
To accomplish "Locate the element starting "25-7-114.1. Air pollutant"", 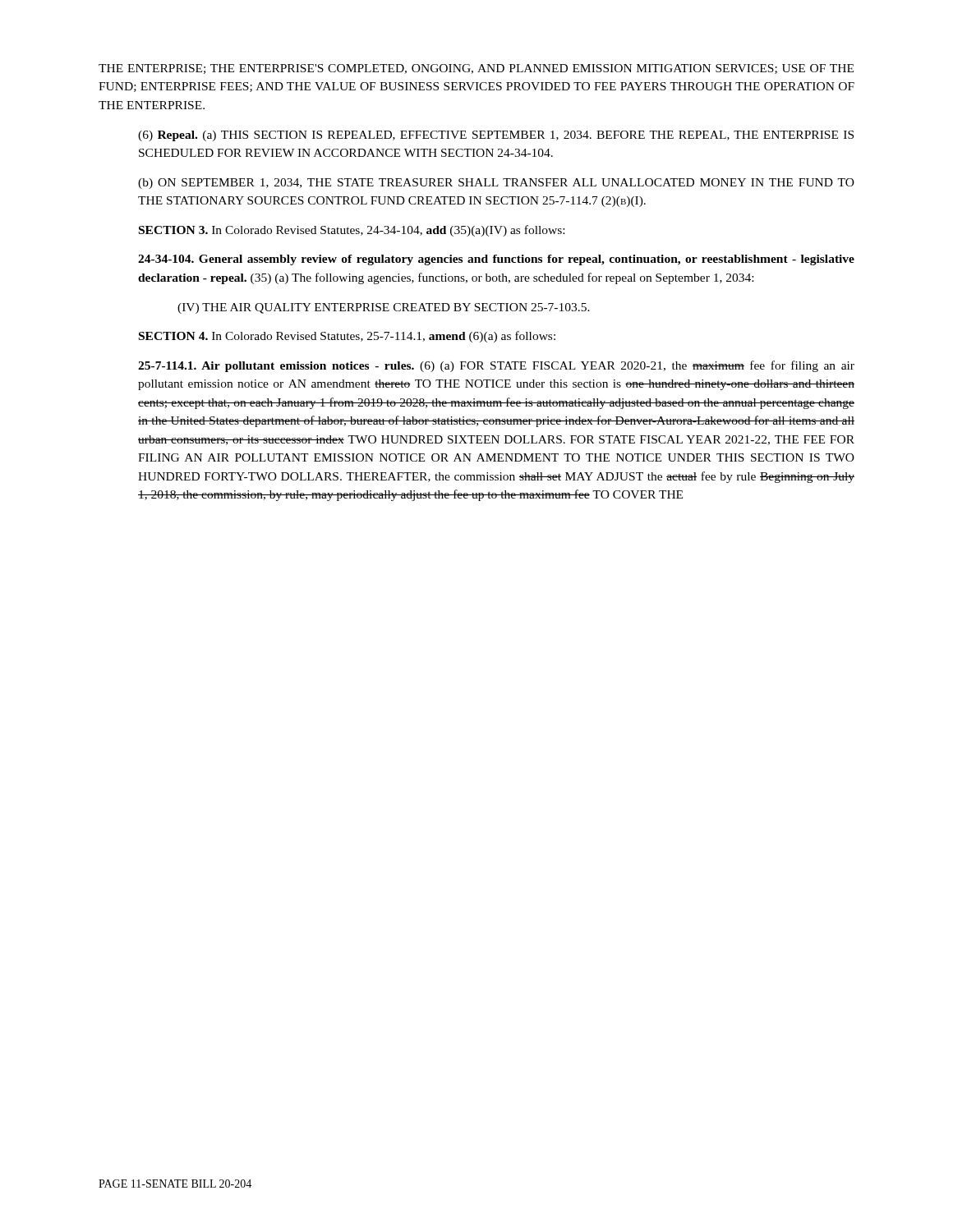I will [x=496, y=430].
